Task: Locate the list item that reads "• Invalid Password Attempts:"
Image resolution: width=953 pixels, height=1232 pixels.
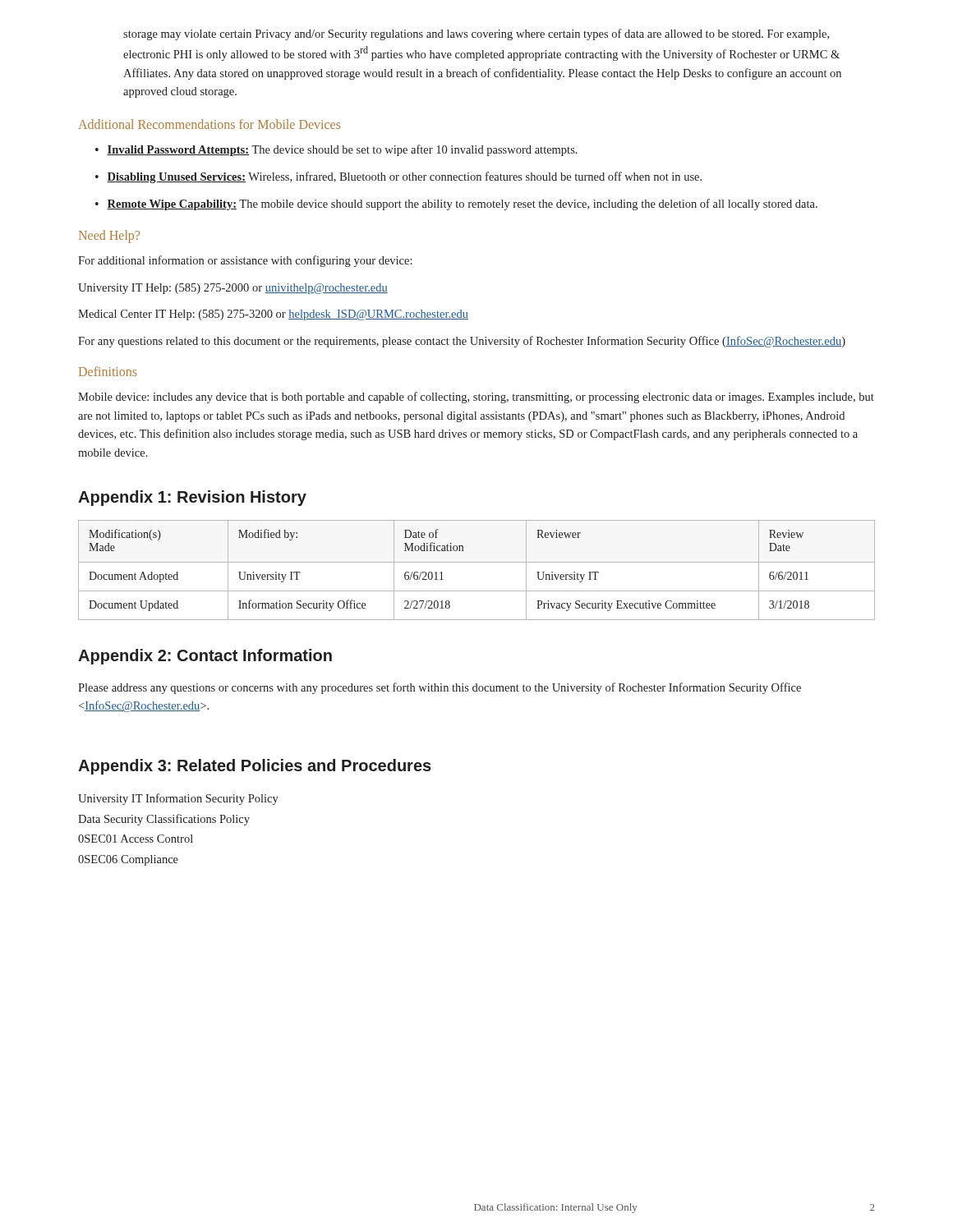Action: pyautogui.click(x=485, y=150)
